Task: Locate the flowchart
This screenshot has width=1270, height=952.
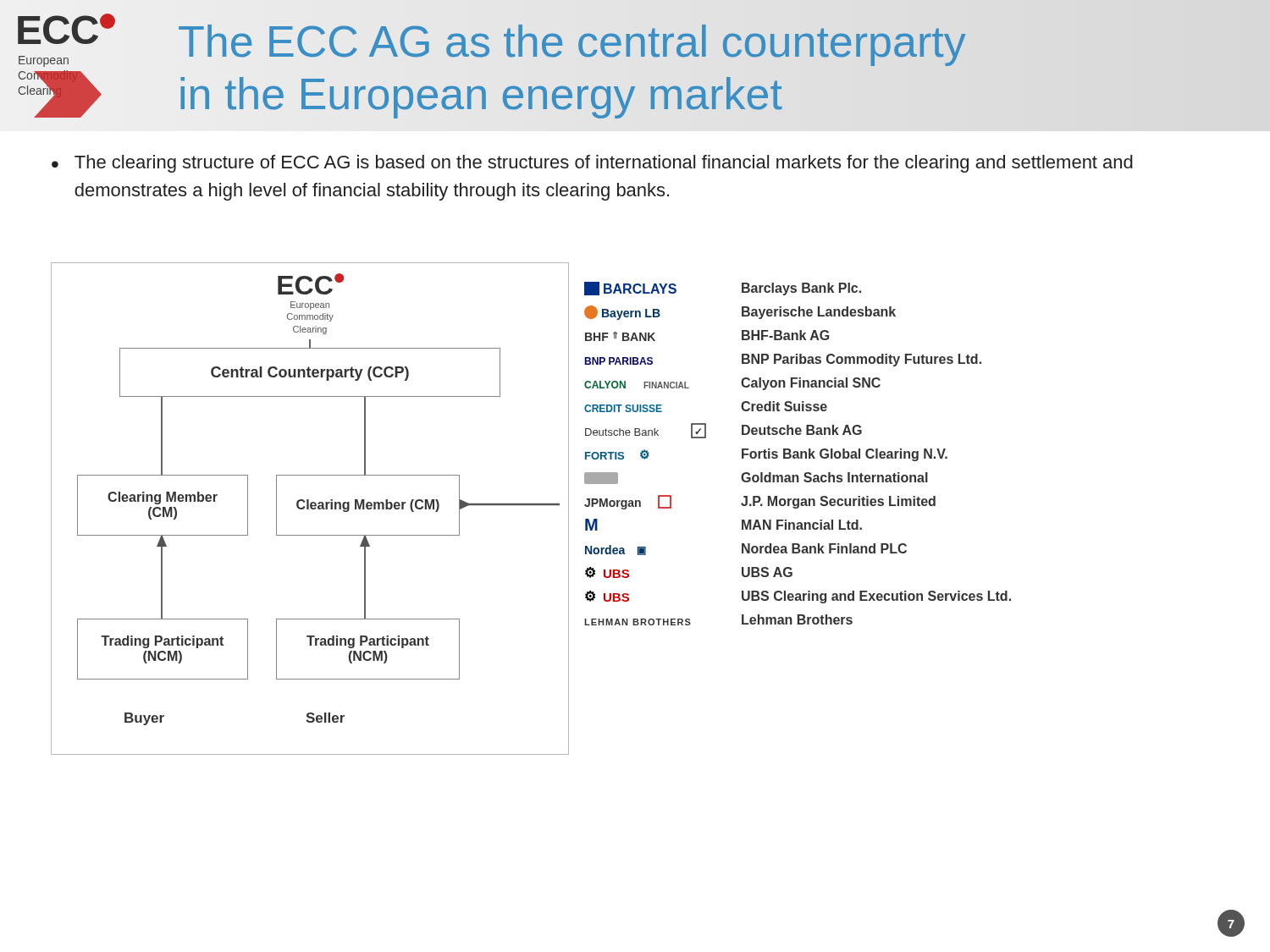Action: [x=310, y=509]
